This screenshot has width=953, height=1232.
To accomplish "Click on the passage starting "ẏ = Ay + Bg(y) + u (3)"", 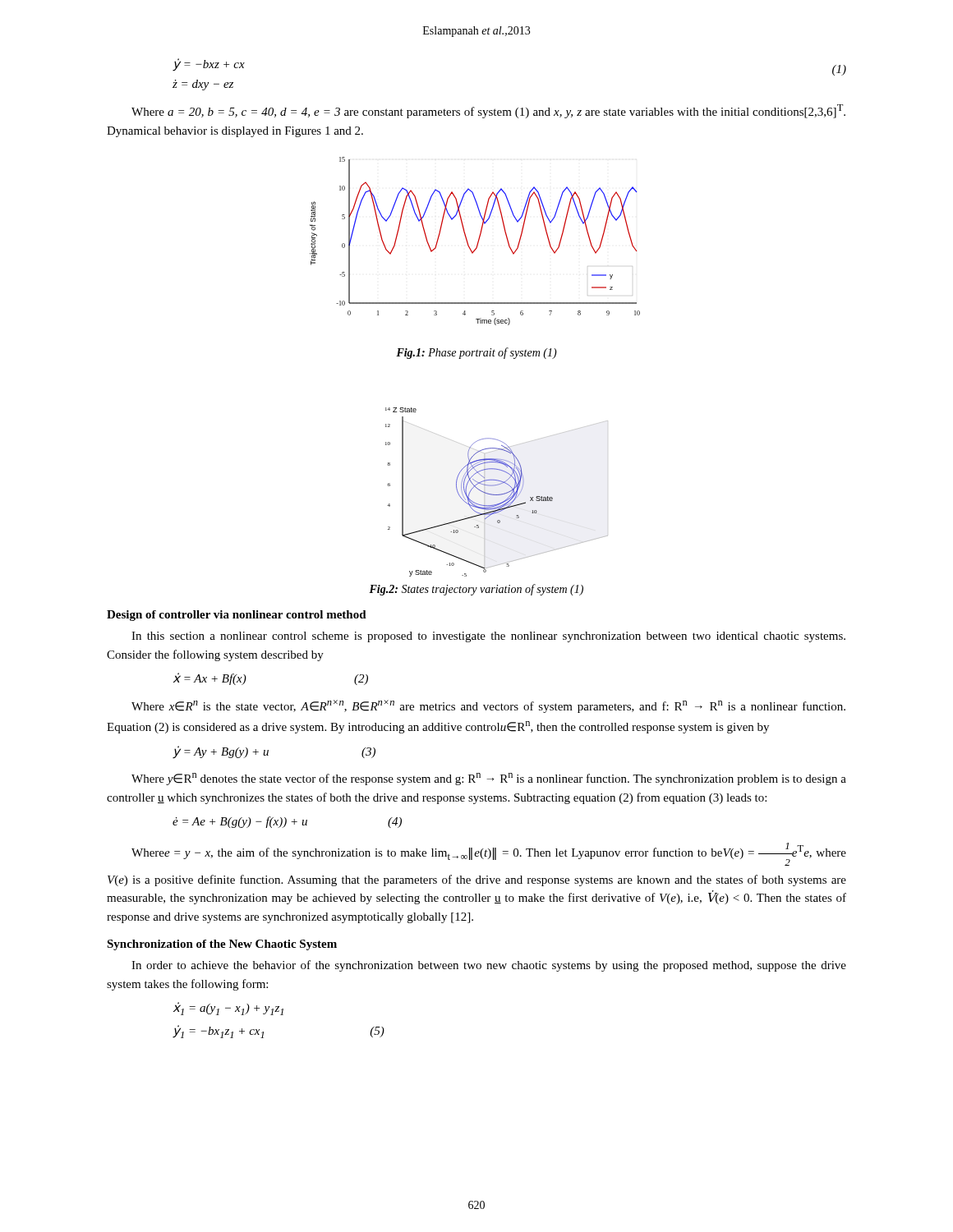I will [x=274, y=751].
